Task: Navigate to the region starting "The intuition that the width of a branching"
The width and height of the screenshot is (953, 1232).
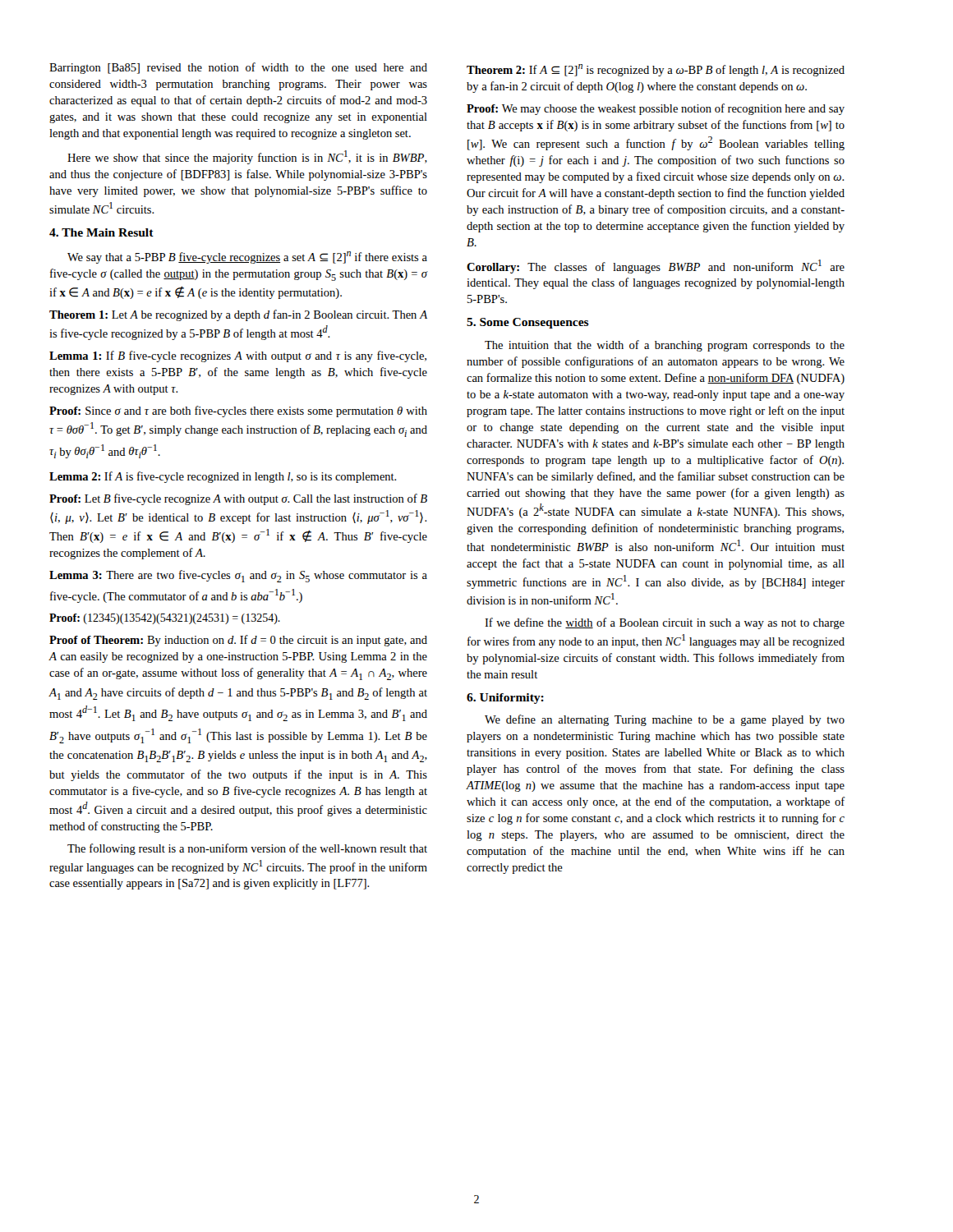Action: (x=656, y=473)
